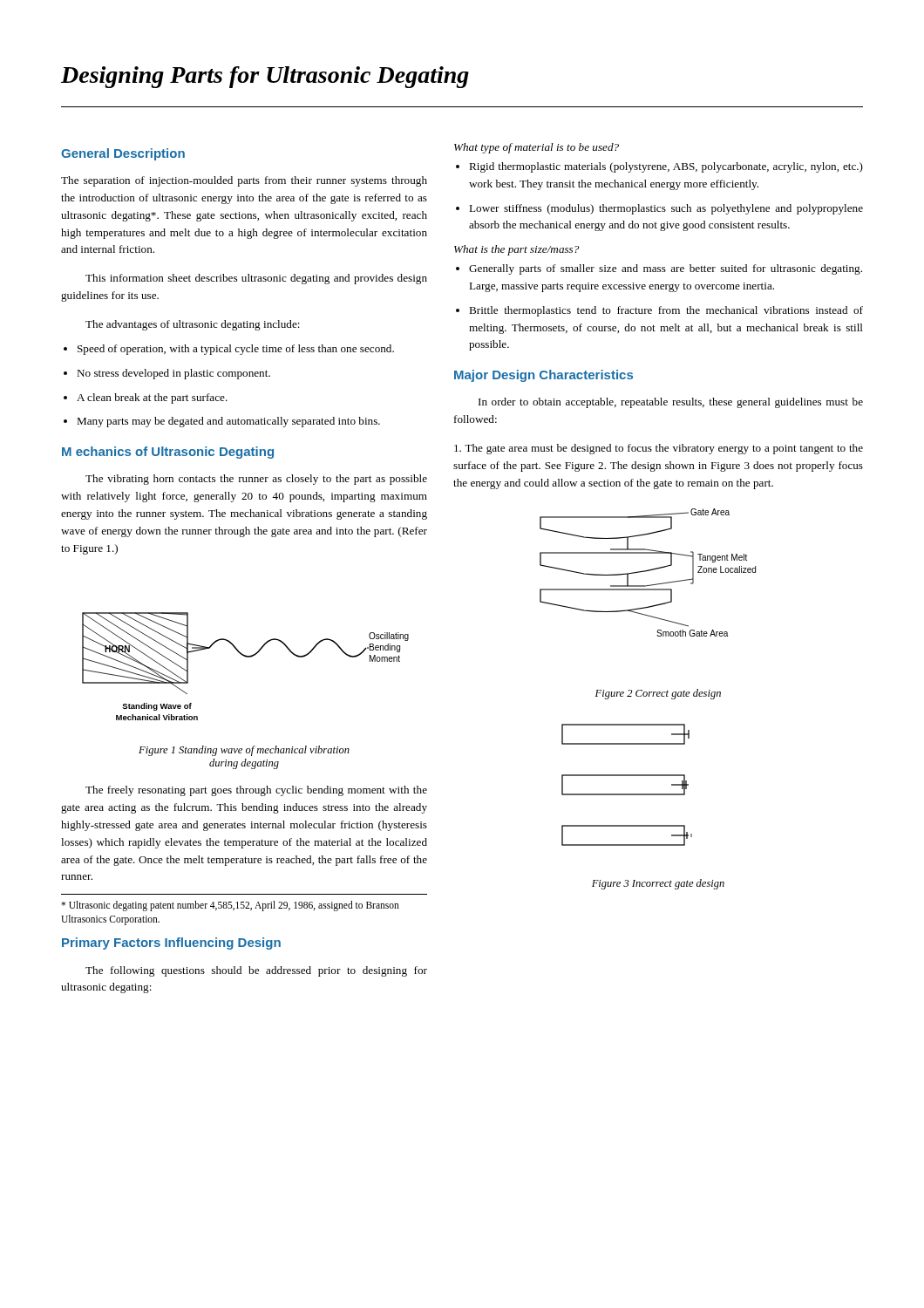Viewport: 924px width, 1308px height.
Task: Navigate to the element starting "In order to obtain acceptable, repeatable results,"
Action: [x=658, y=411]
